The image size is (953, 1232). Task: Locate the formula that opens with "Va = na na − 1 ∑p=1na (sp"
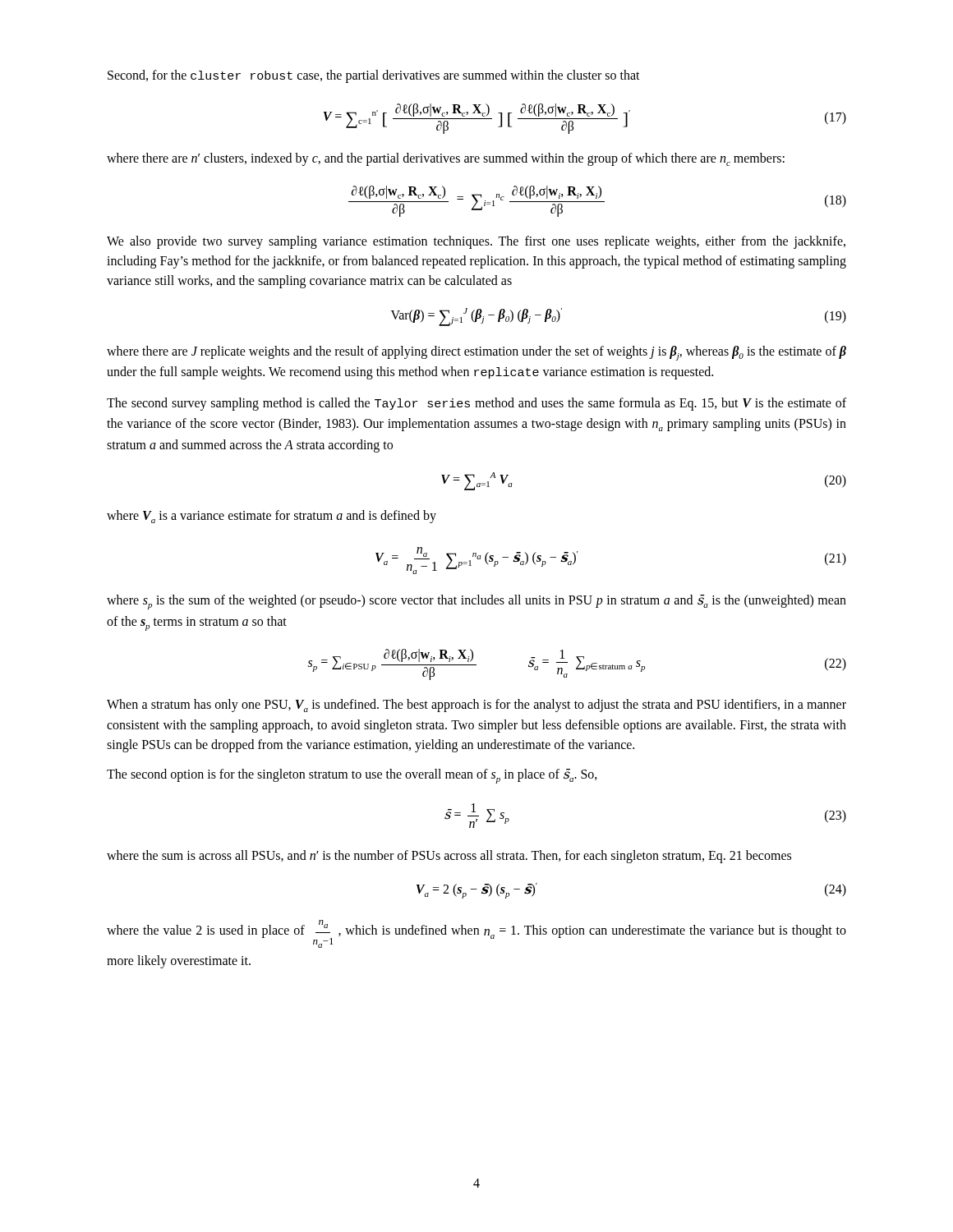(x=476, y=559)
